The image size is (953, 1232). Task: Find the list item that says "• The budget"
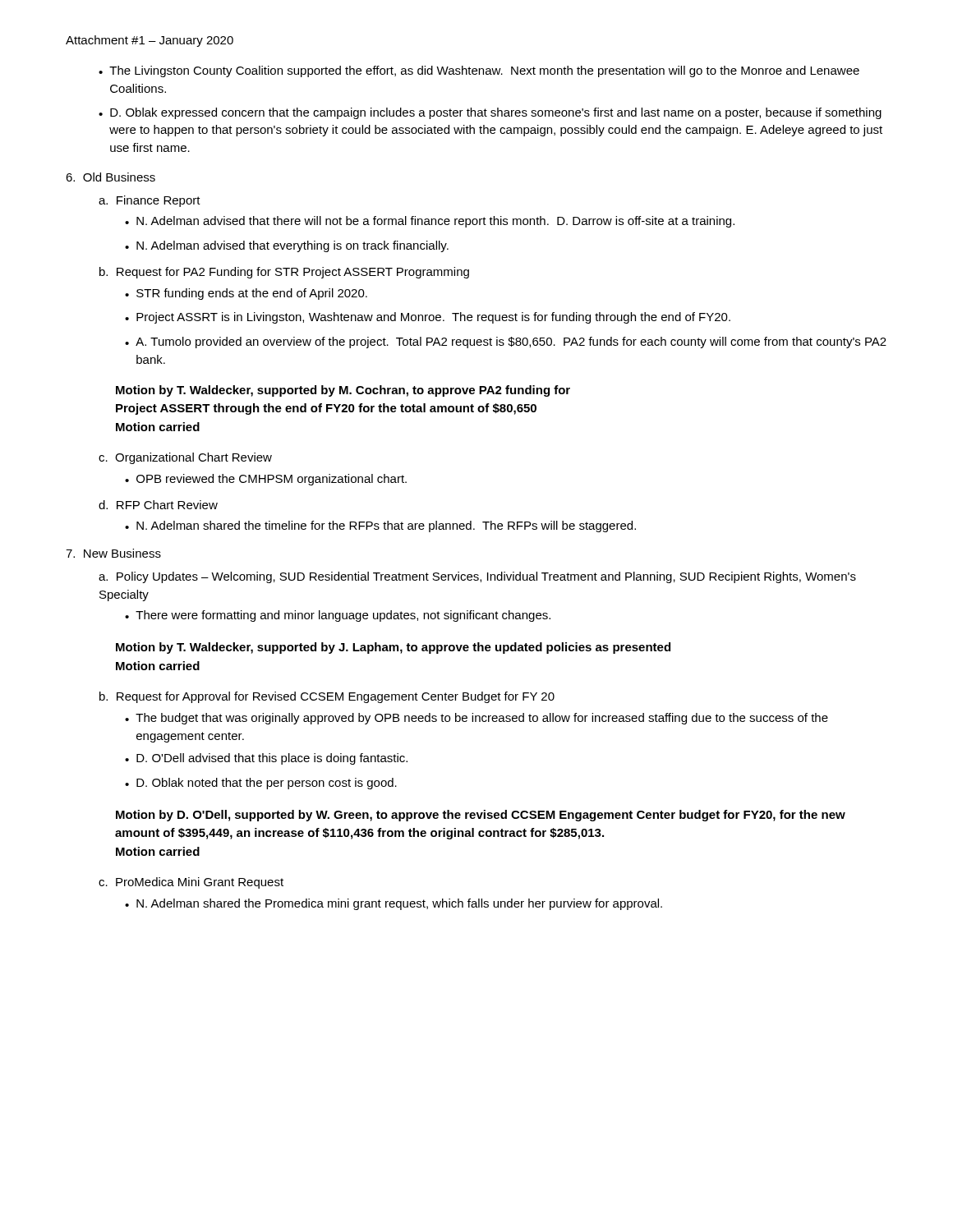[x=506, y=727]
